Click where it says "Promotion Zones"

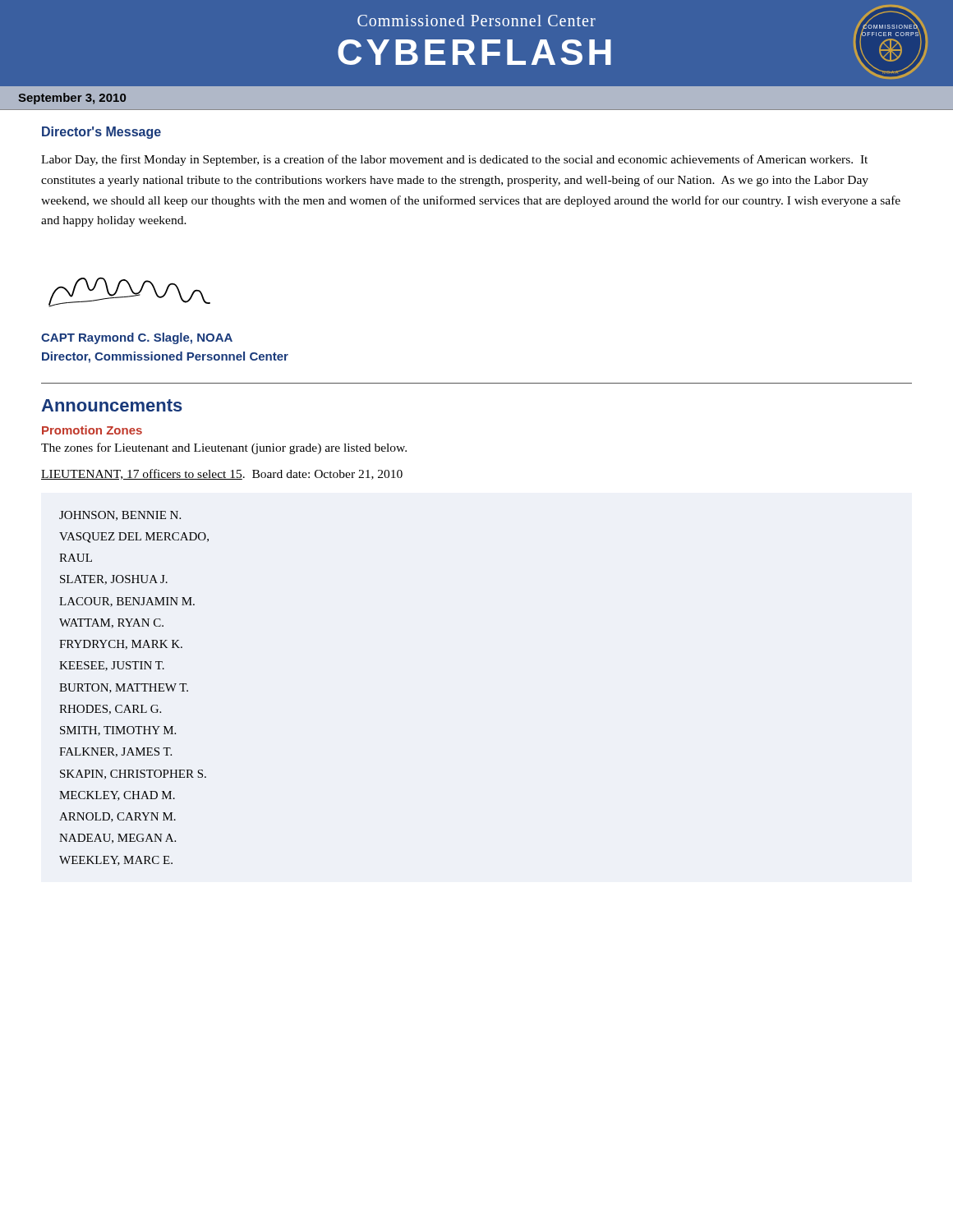[92, 430]
